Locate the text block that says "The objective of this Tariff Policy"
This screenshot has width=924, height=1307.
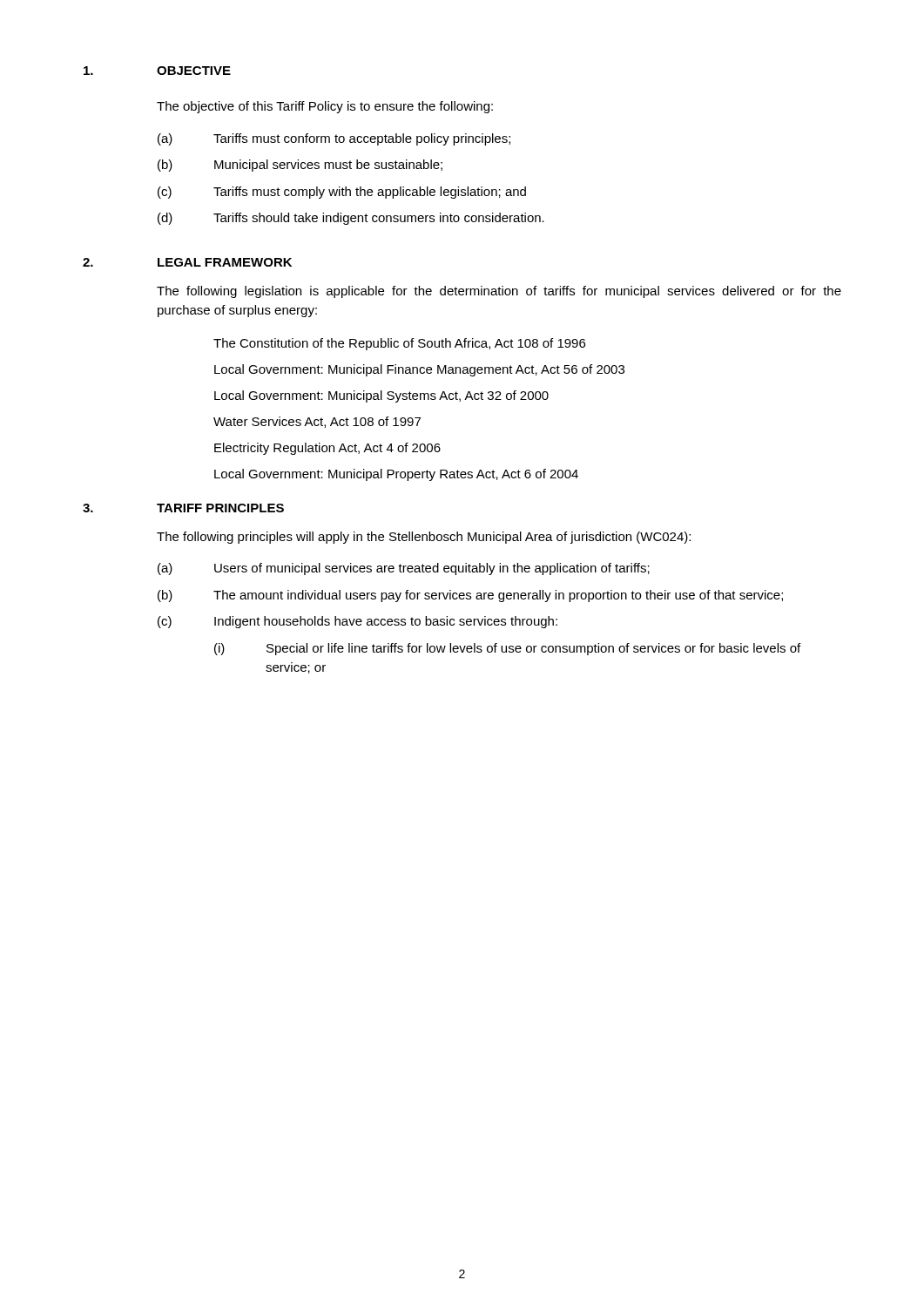(x=325, y=106)
